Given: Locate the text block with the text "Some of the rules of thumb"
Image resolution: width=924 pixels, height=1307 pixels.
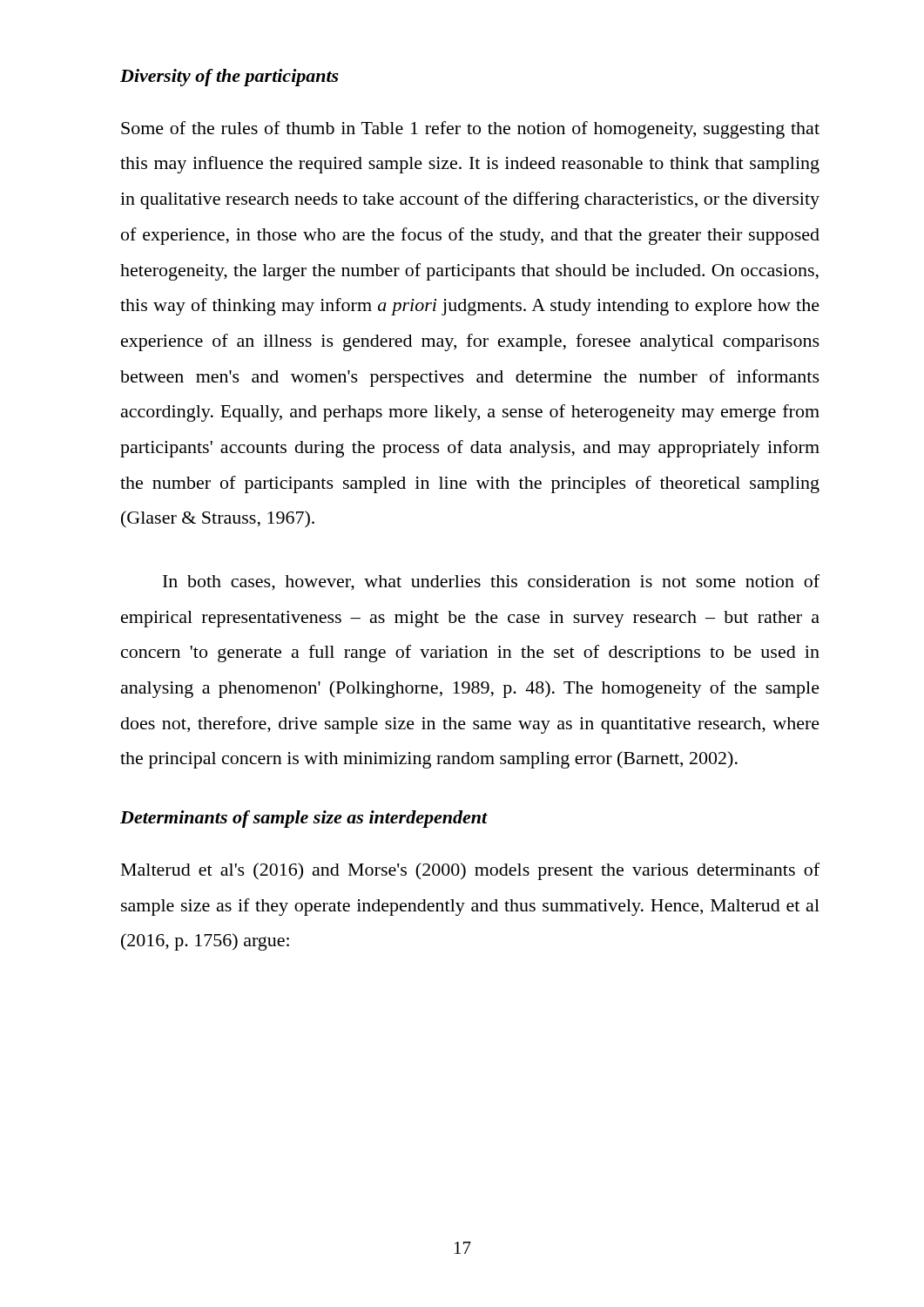Looking at the screenshot, I should [470, 322].
